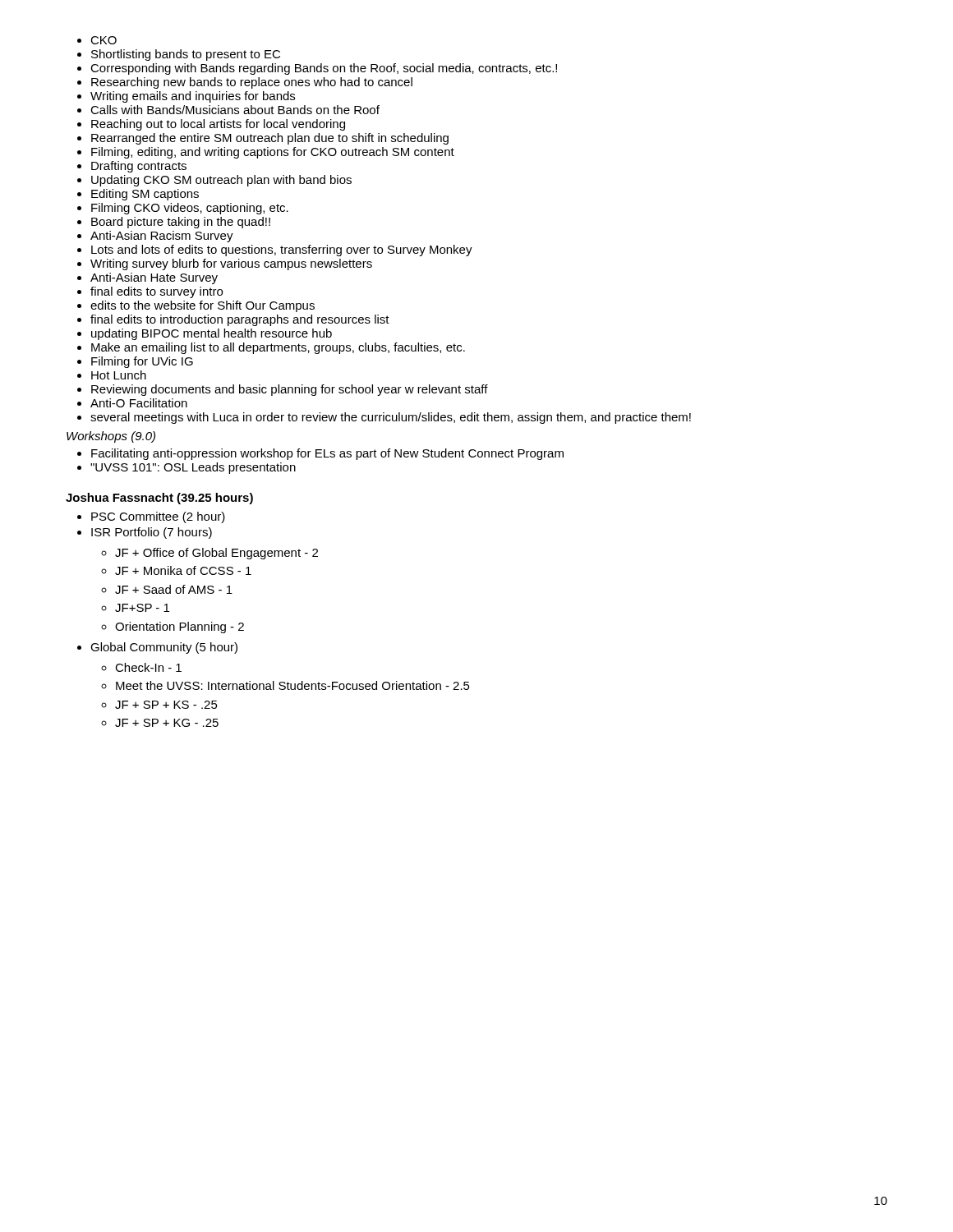Locate the text starting "Anti-Asian Racism Survey"
This screenshot has width=953, height=1232.
tap(162, 237)
